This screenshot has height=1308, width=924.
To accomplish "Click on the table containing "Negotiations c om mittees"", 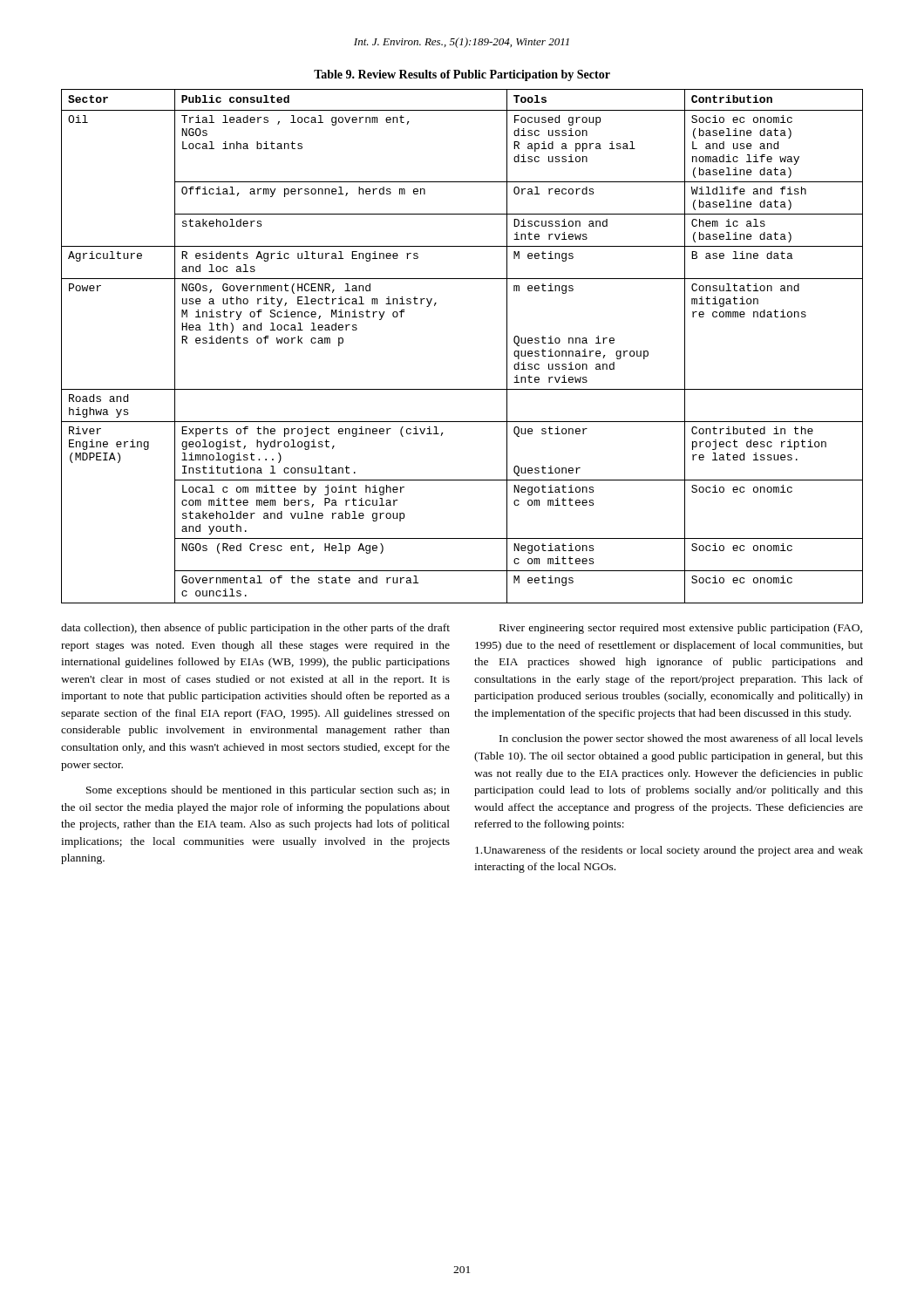I will 462,346.
